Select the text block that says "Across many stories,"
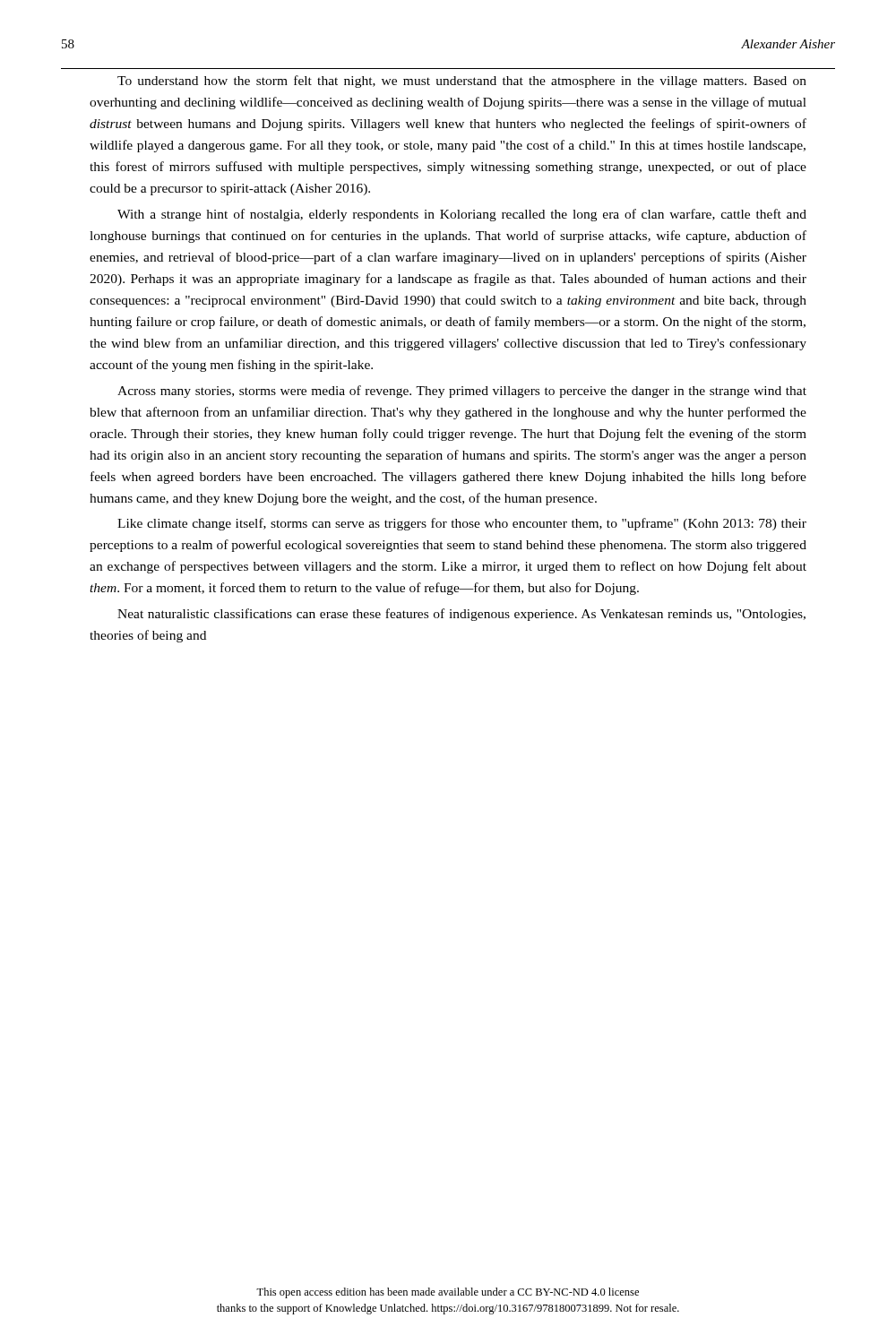 448,444
